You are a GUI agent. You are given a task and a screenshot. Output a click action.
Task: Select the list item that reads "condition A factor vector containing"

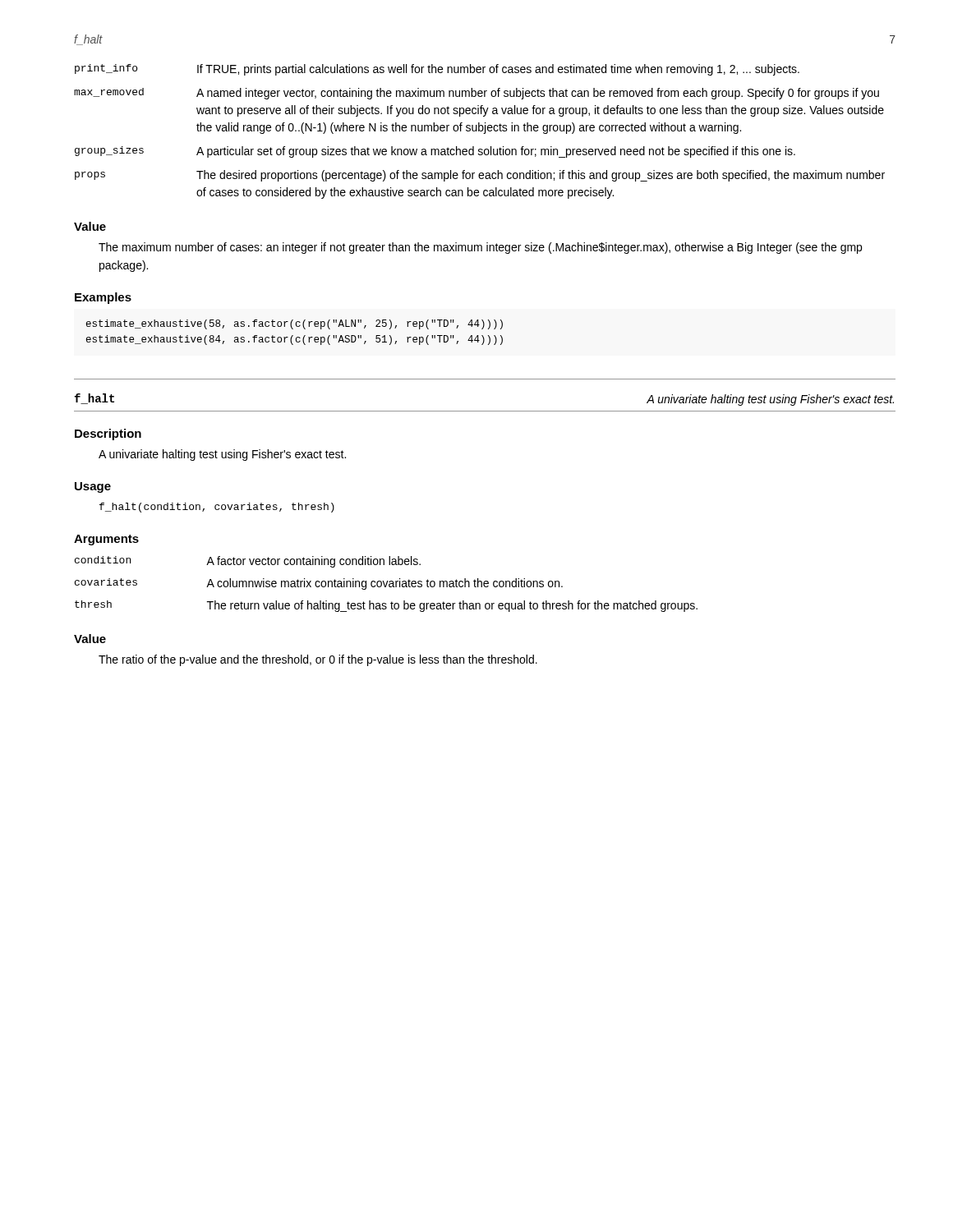pyautogui.click(x=248, y=562)
